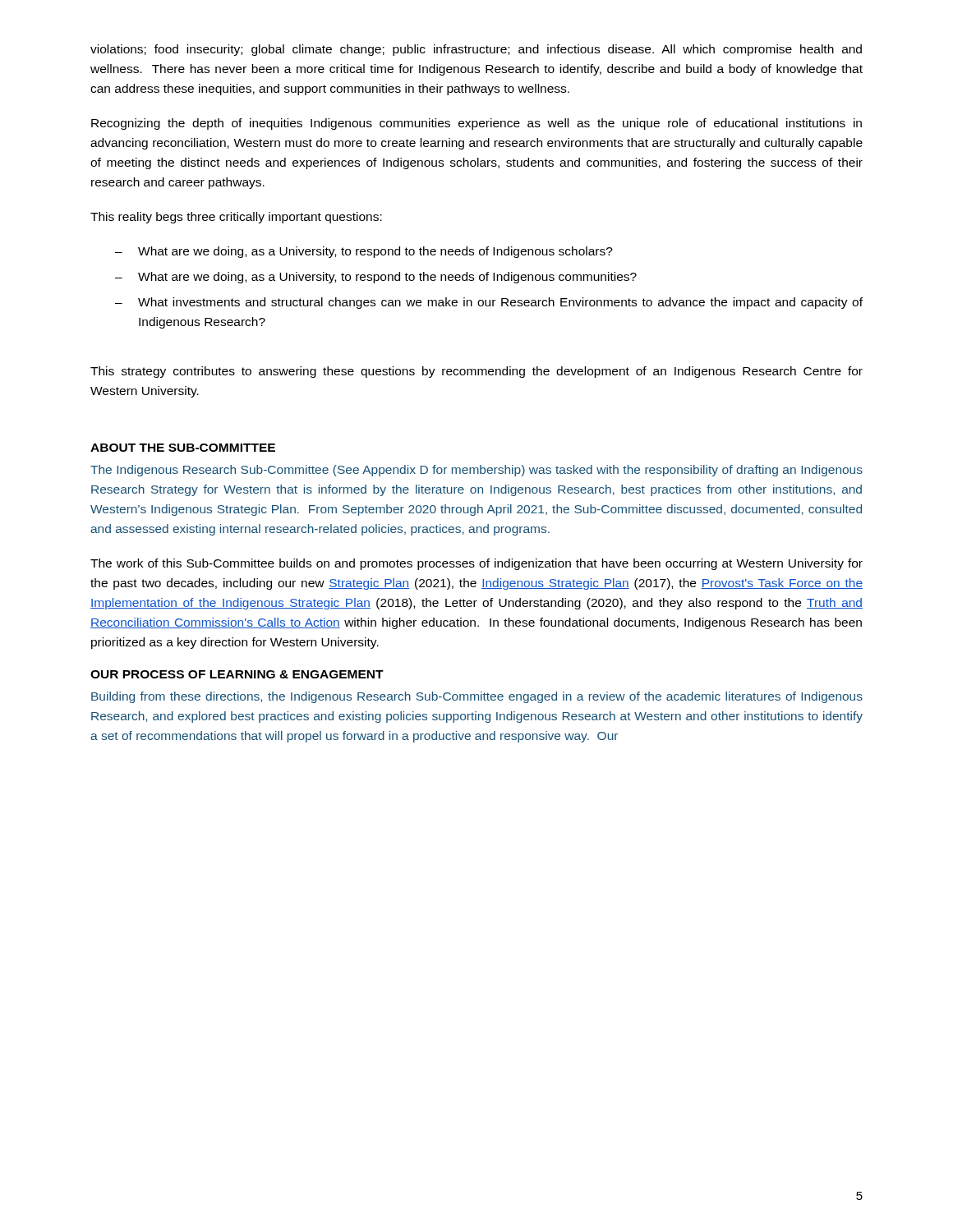The height and width of the screenshot is (1232, 953).
Task: Find the text block containing "This strategy contributes to answering these questions"
Action: 476,381
